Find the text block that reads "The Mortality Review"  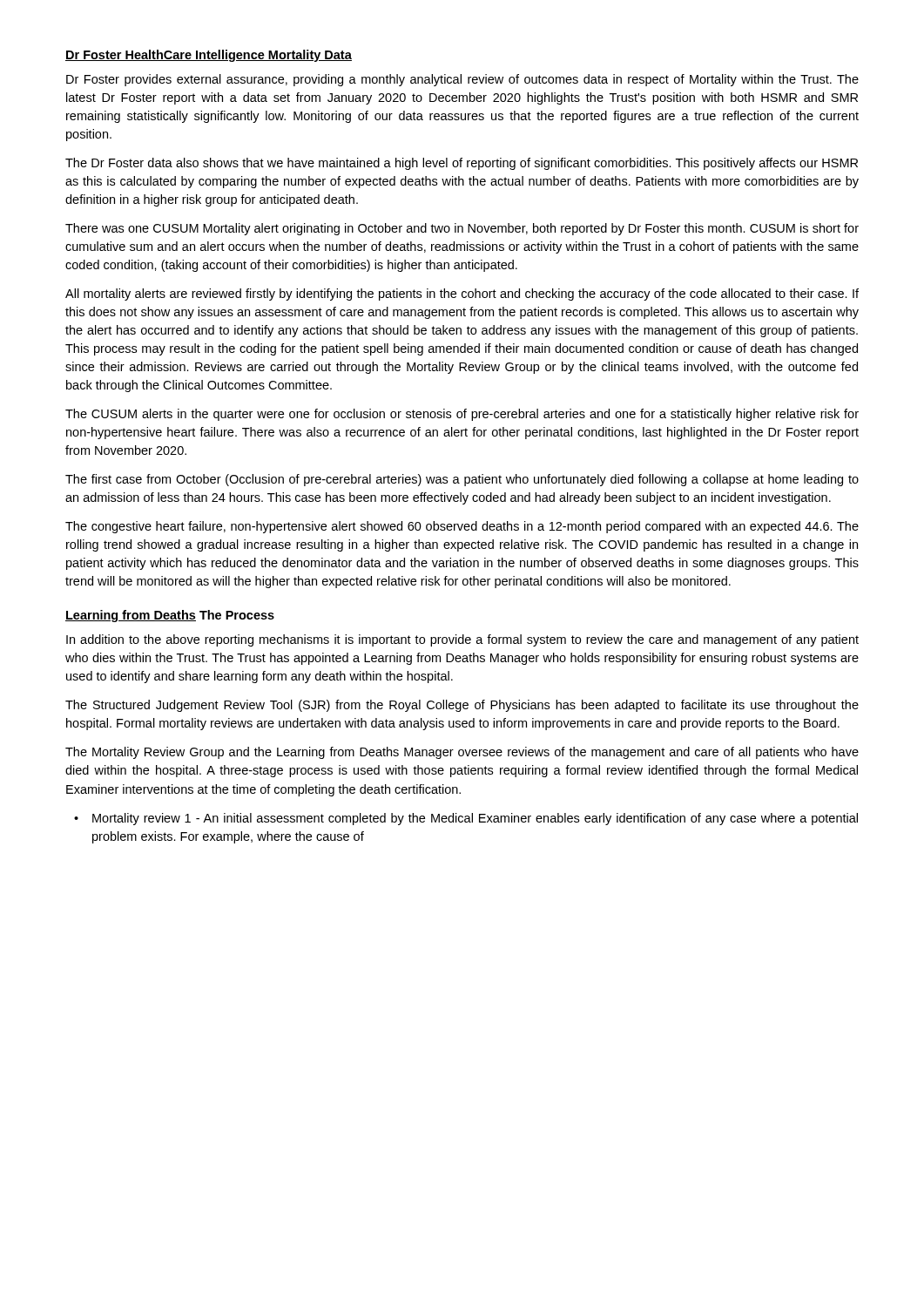coord(462,771)
